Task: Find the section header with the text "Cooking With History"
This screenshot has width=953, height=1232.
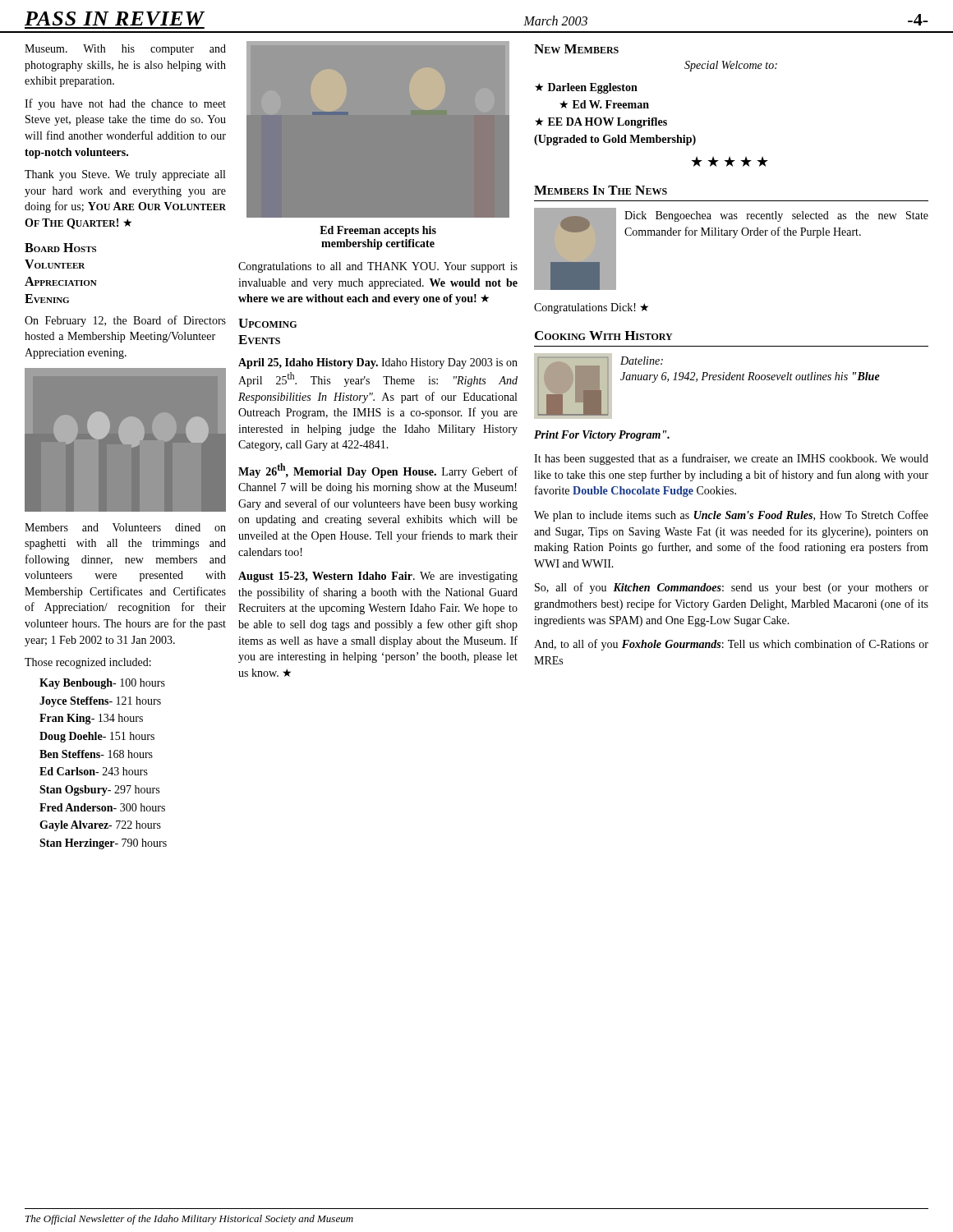Action: 603,335
